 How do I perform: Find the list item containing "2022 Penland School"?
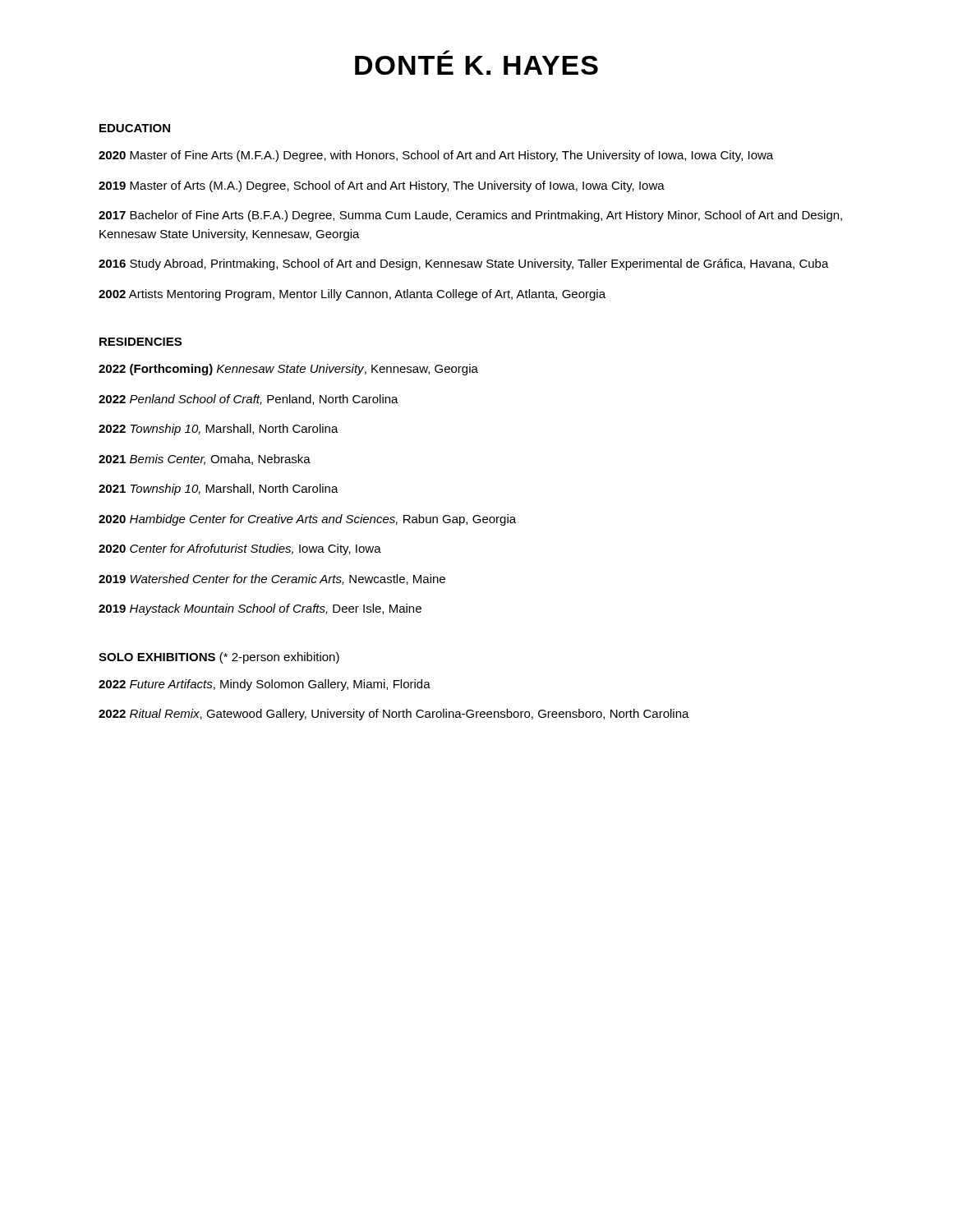pyautogui.click(x=248, y=398)
